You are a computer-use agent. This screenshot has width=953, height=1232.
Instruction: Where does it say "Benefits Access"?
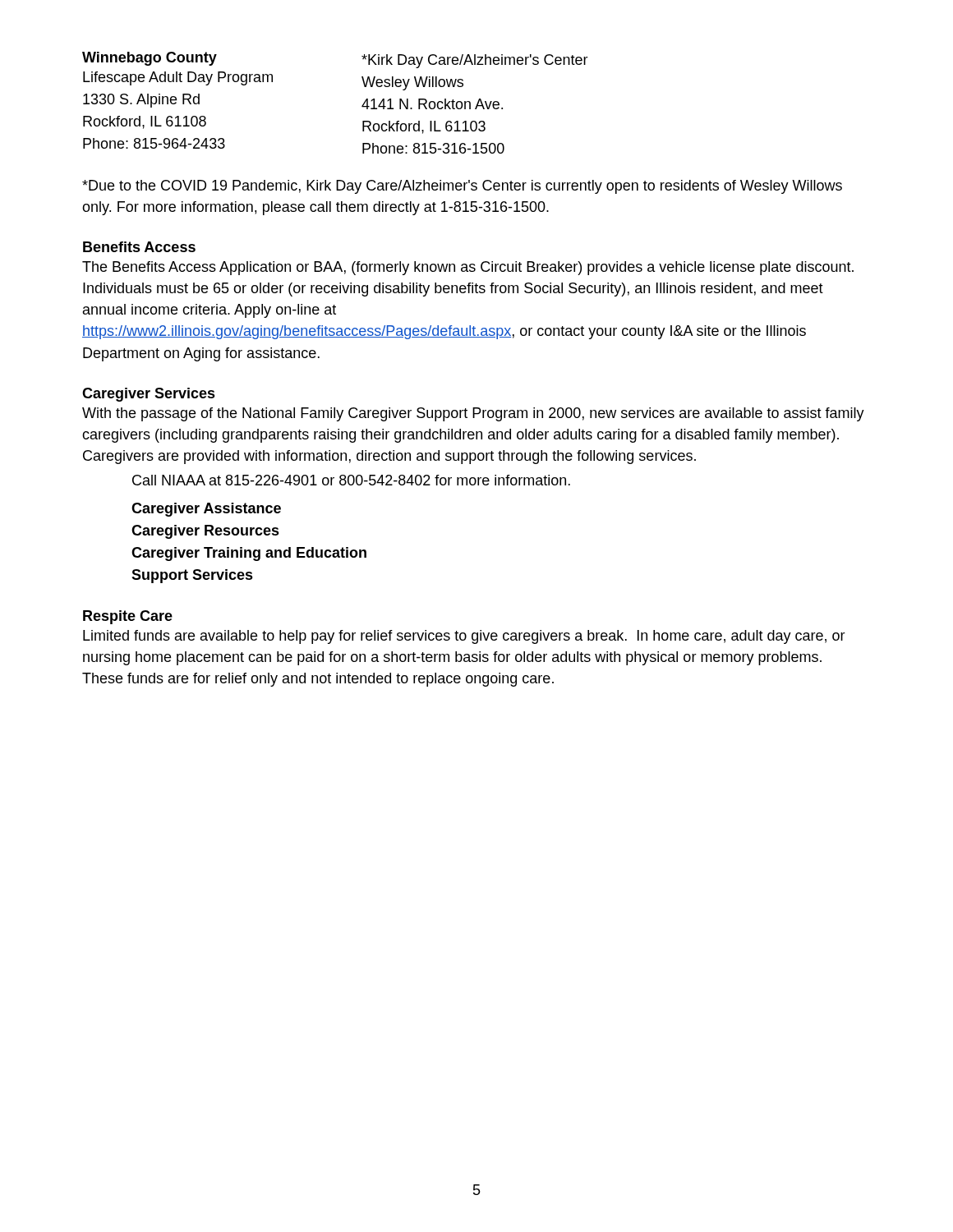point(139,247)
